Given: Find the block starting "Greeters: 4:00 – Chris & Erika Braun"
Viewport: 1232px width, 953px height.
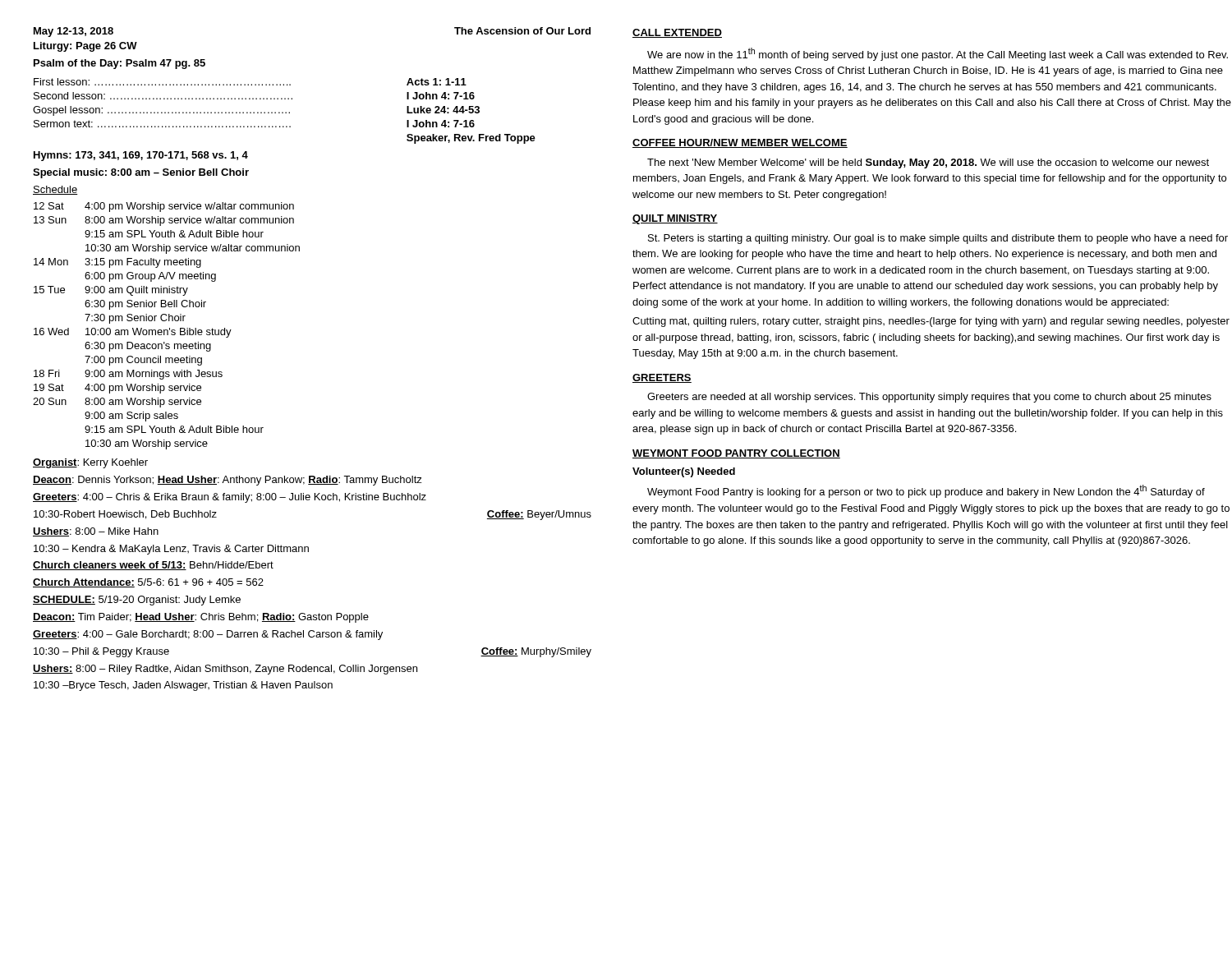Looking at the screenshot, I should click(230, 497).
